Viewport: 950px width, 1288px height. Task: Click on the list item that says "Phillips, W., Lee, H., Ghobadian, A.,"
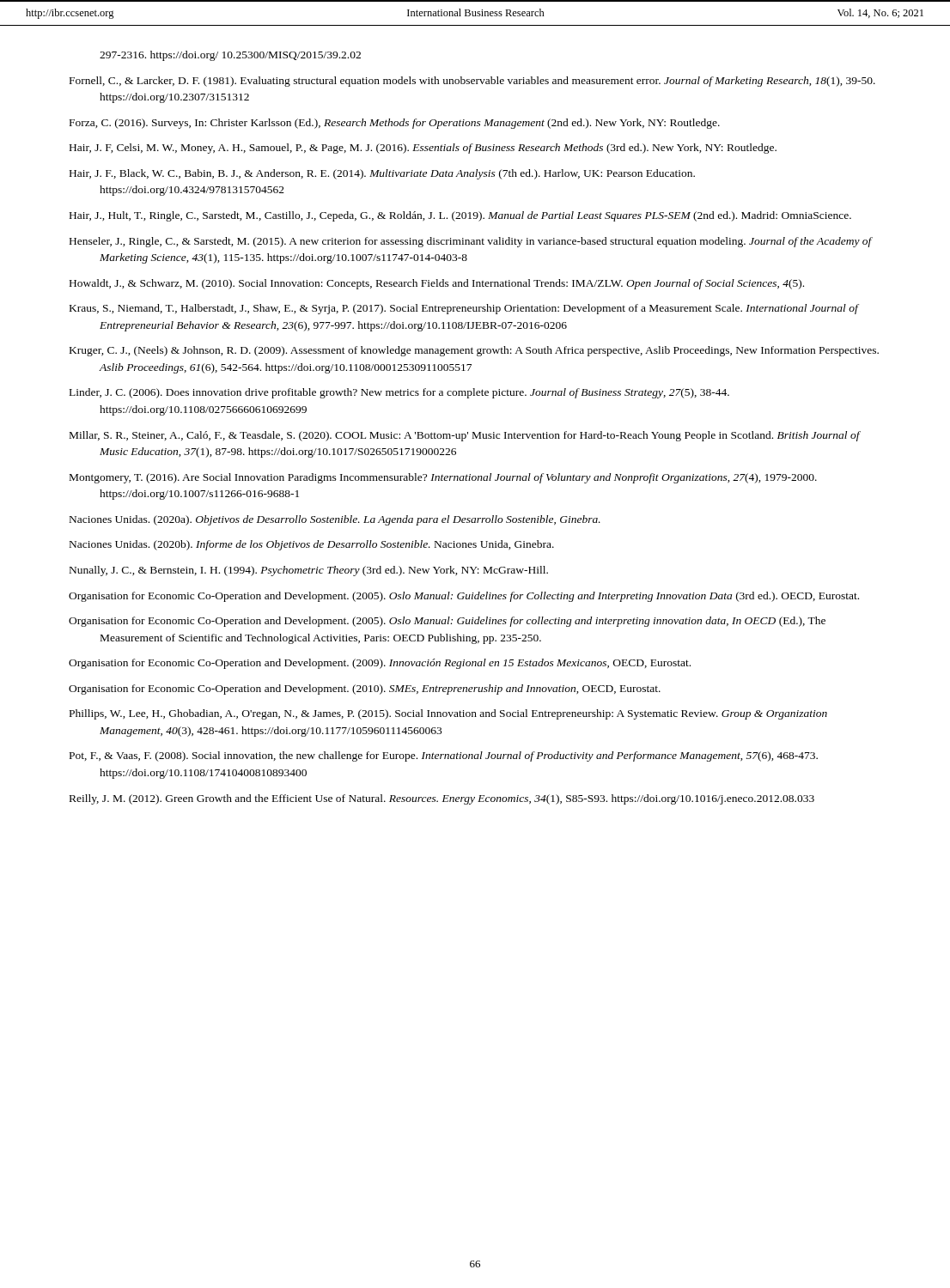point(448,722)
